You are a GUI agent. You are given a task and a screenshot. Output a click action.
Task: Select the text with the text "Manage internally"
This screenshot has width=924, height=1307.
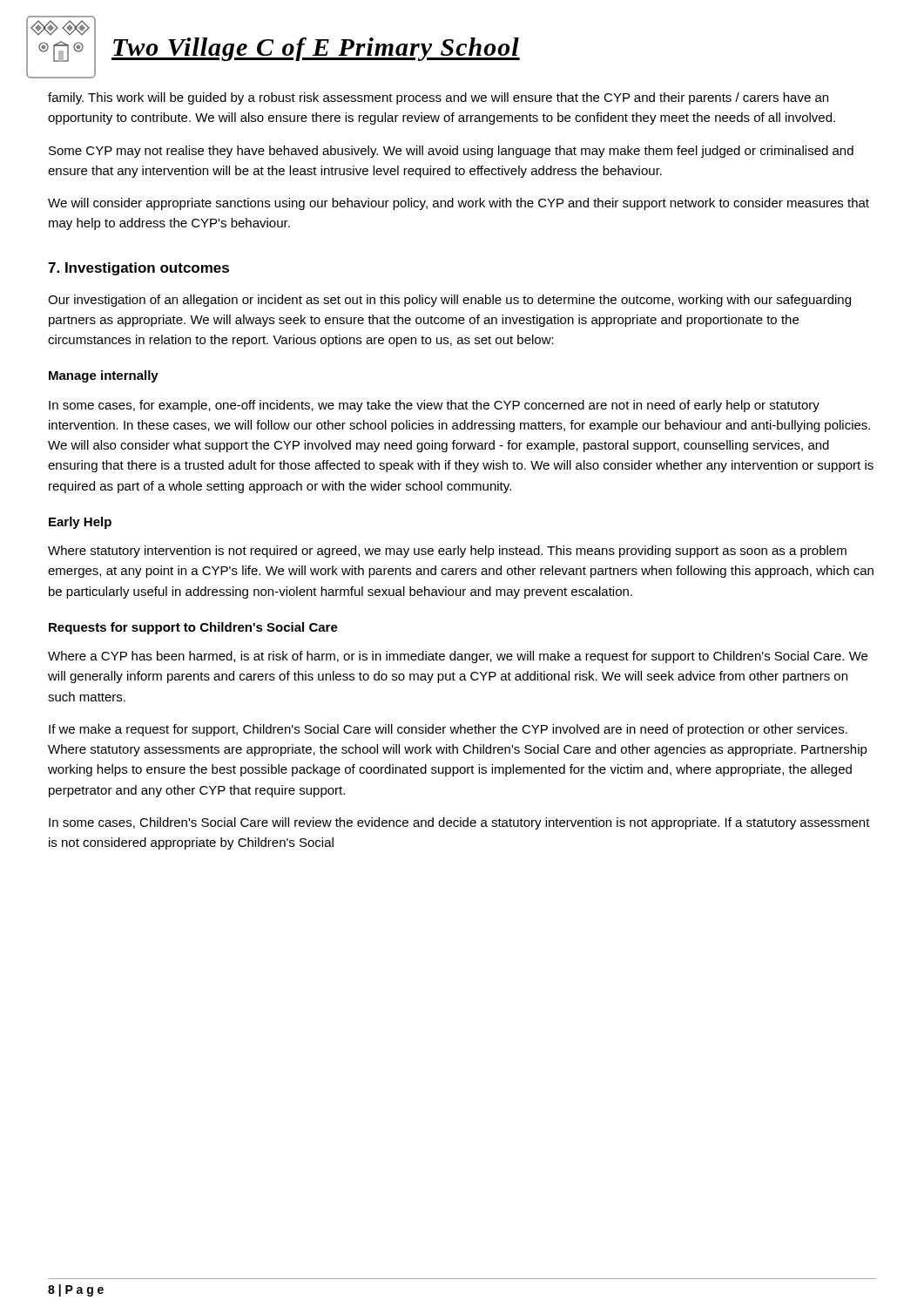(103, 375)
